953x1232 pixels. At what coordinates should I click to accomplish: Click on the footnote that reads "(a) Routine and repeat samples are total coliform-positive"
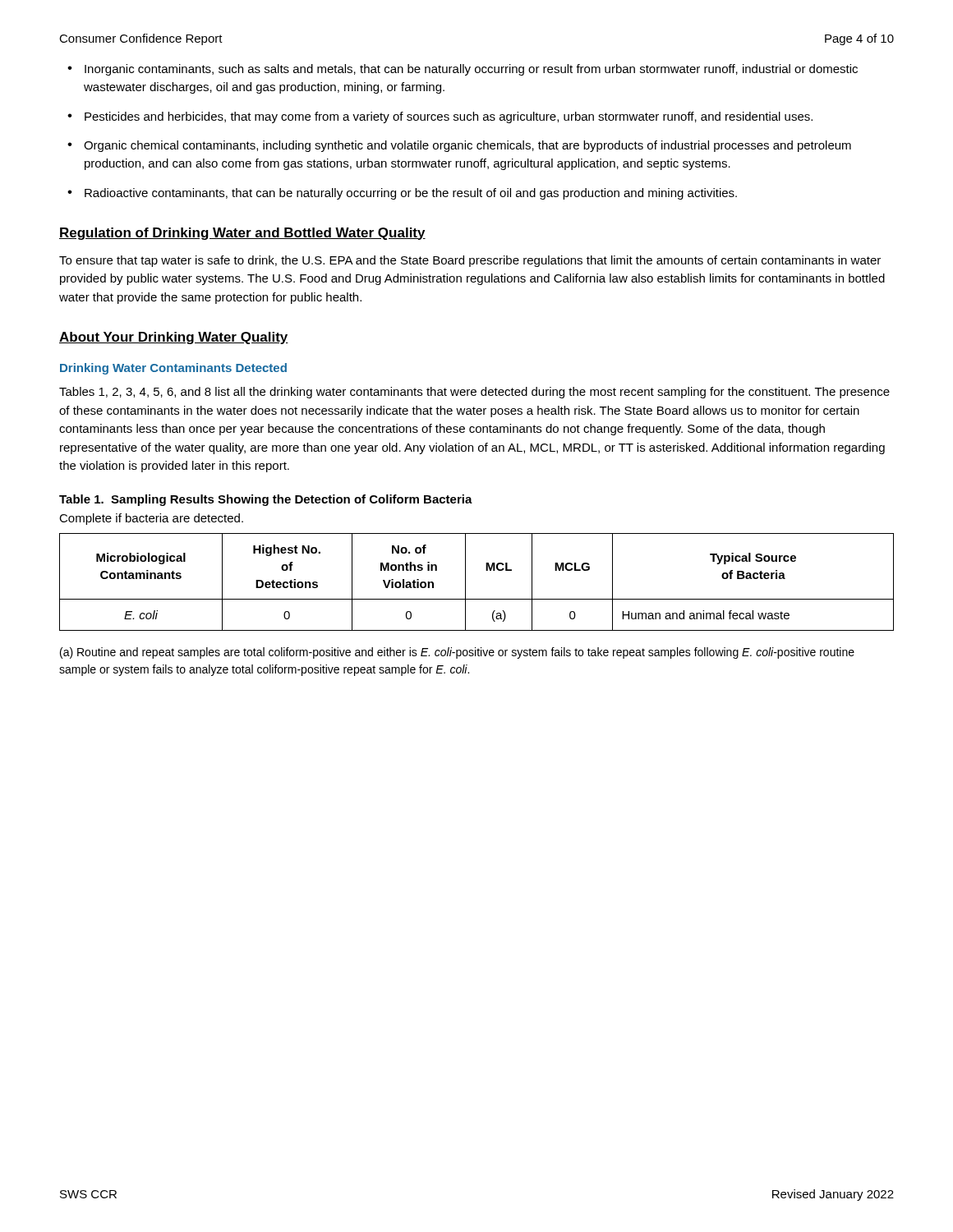(x=457, y=660)
